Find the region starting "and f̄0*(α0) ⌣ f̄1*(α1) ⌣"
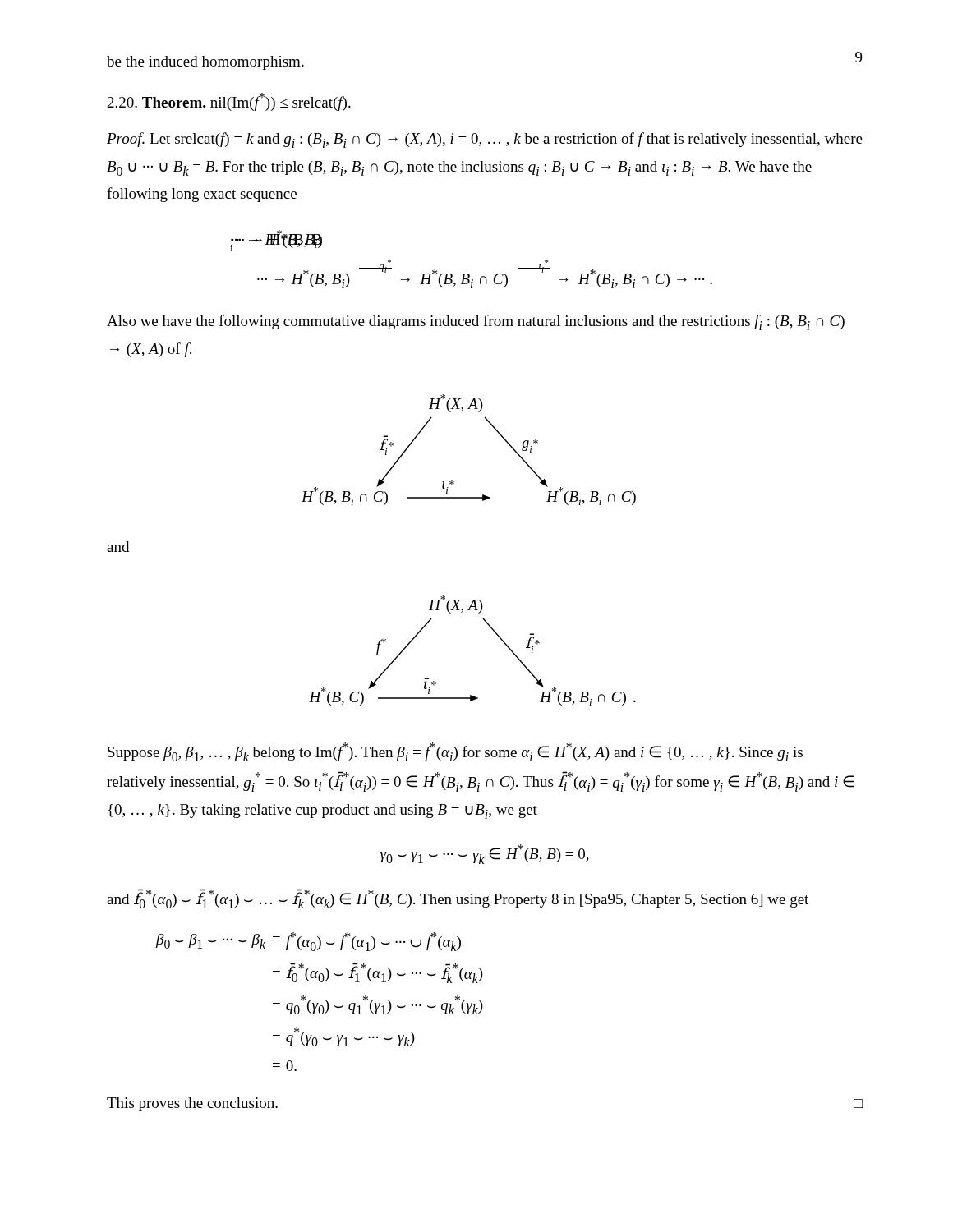 485,900
